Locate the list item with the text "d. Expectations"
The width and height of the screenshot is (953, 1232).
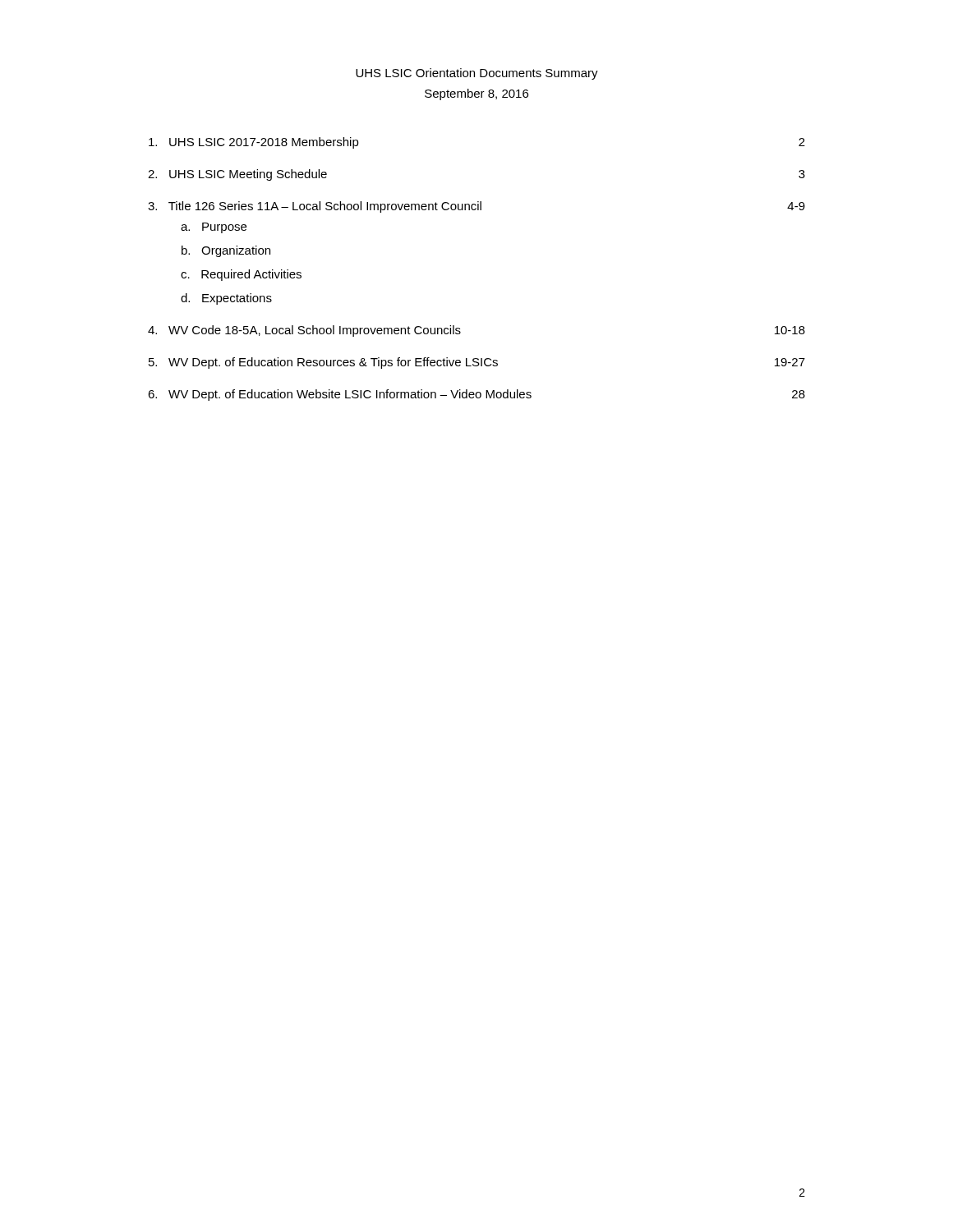[226, 298]
